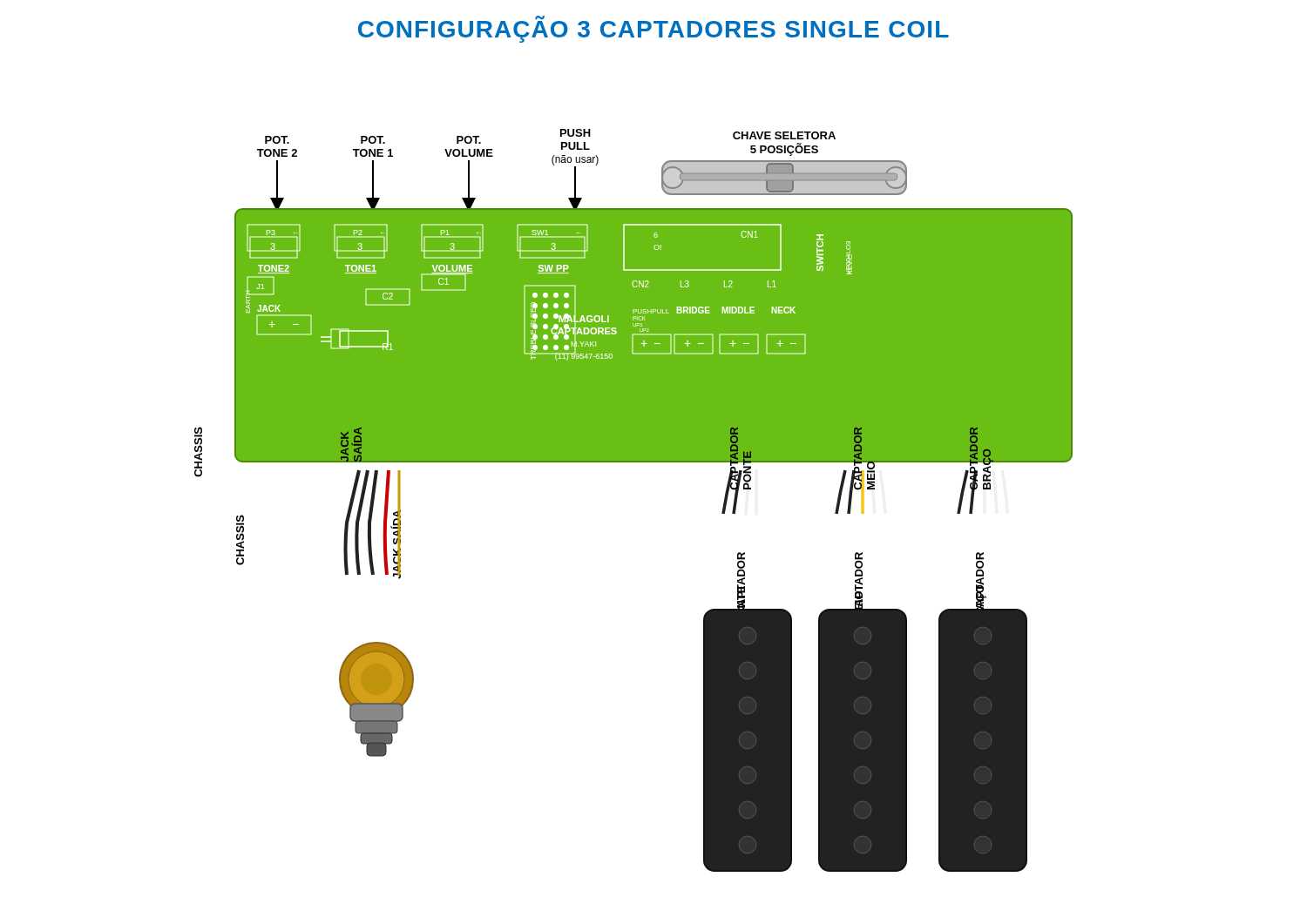Click where it says "CONFIGURAÇÃO 3 CAPTADORES SINGLE COIL"

pos(654,29)
